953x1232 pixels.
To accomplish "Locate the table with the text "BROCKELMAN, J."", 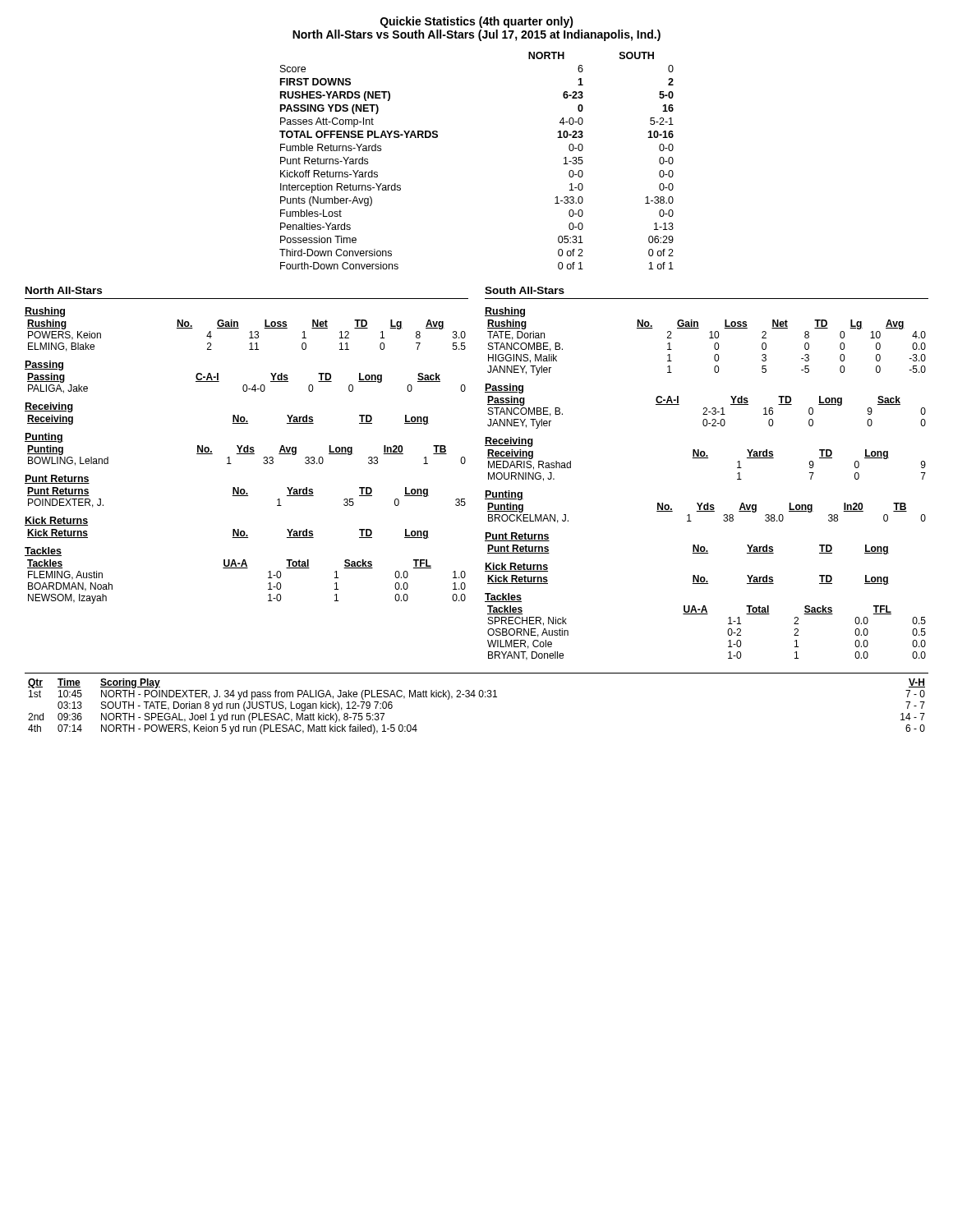I will (x=707, y=506).
